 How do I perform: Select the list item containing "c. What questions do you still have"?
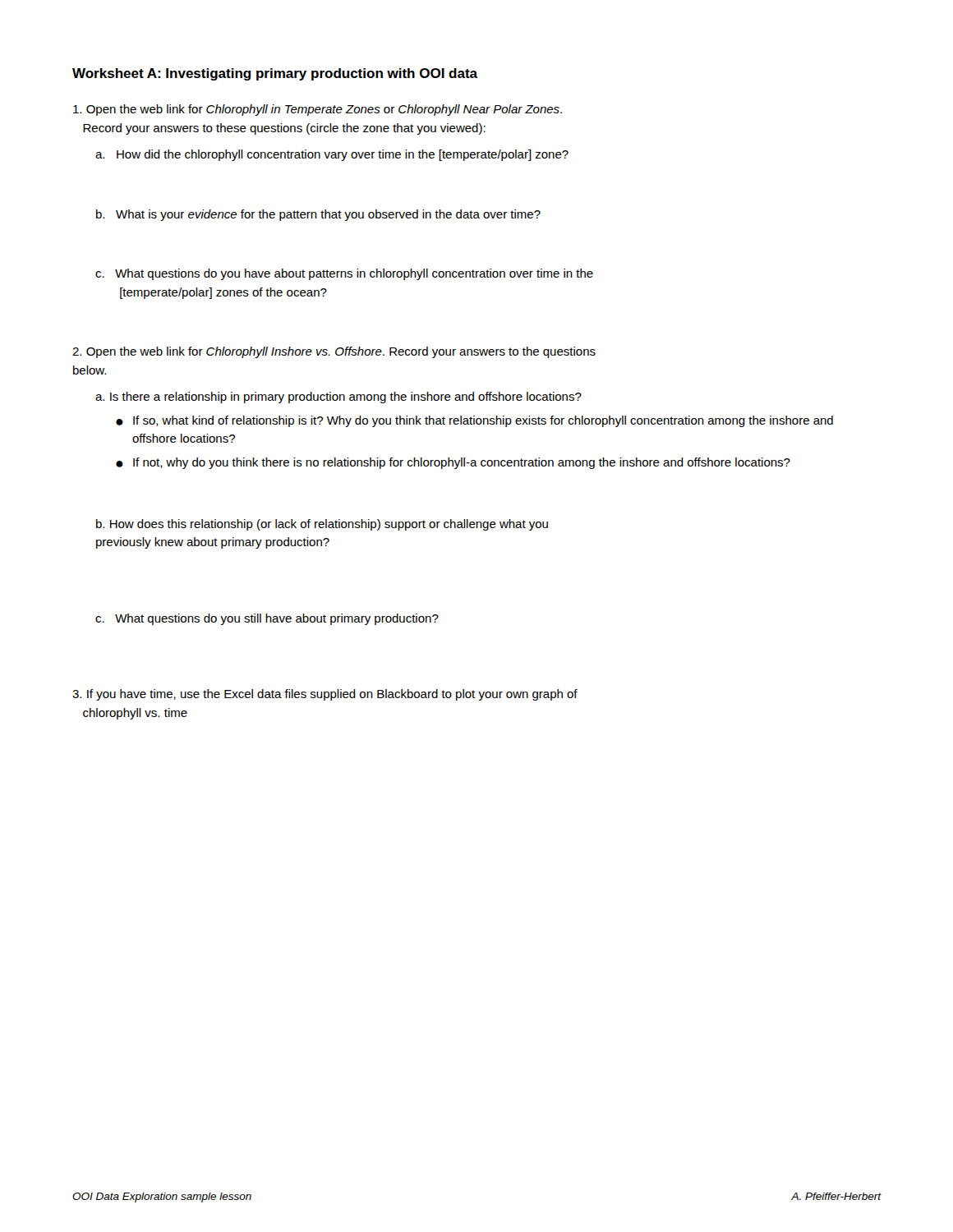(x=267, y=618)
